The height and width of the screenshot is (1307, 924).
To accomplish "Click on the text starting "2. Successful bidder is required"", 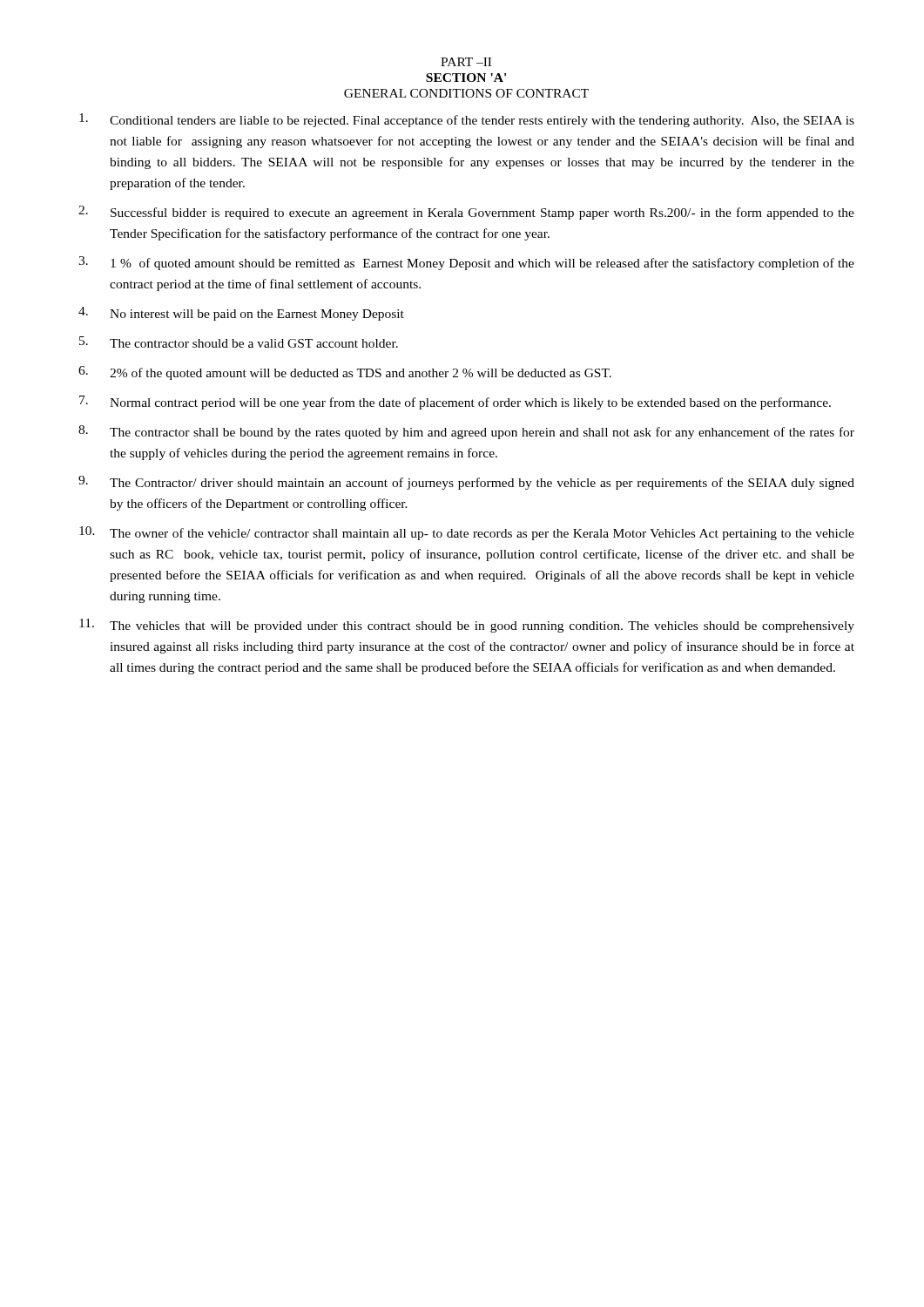I will click(x=466, y=223).
